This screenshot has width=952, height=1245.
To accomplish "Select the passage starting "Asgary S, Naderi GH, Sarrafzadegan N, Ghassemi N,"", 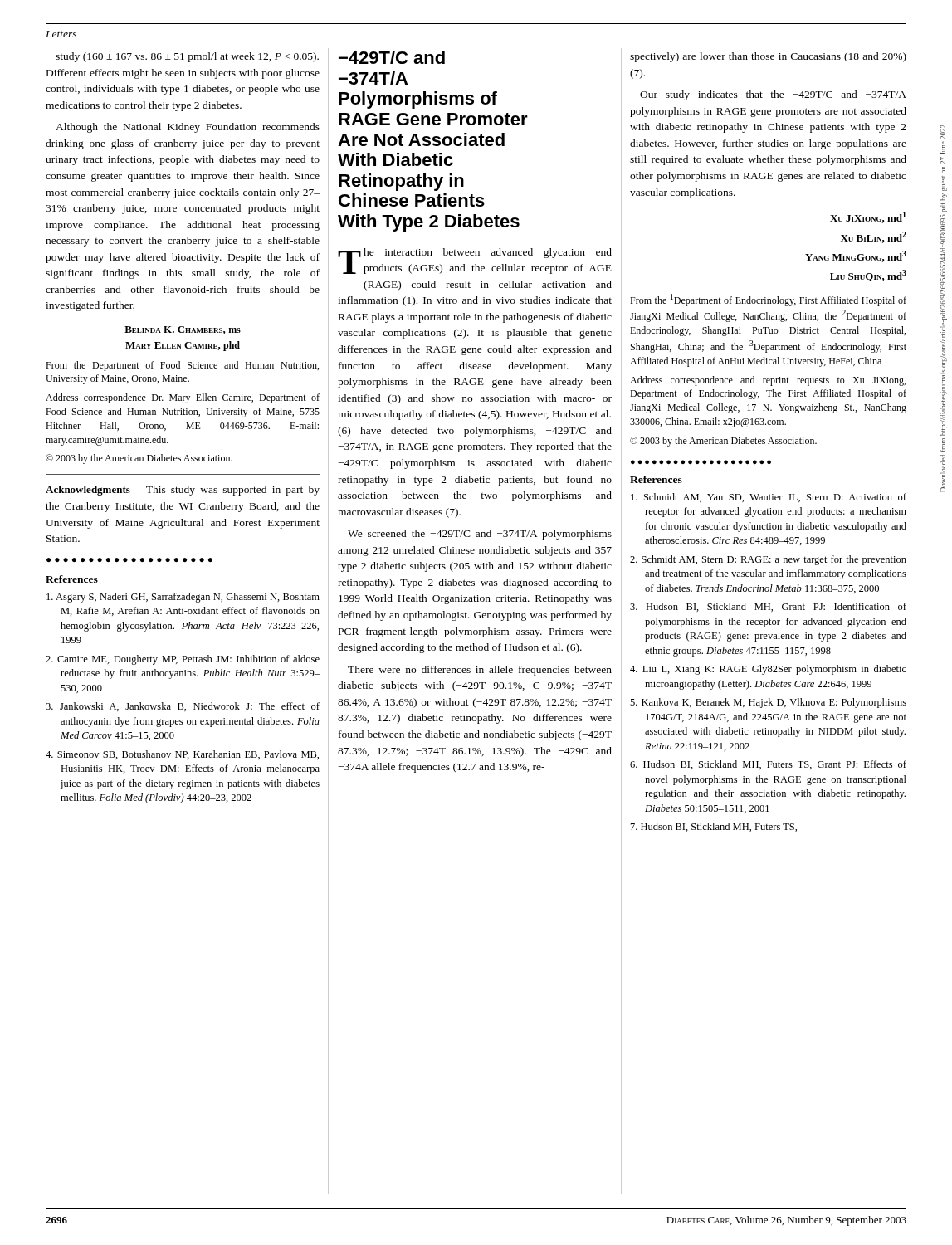I will coord(183,618).
